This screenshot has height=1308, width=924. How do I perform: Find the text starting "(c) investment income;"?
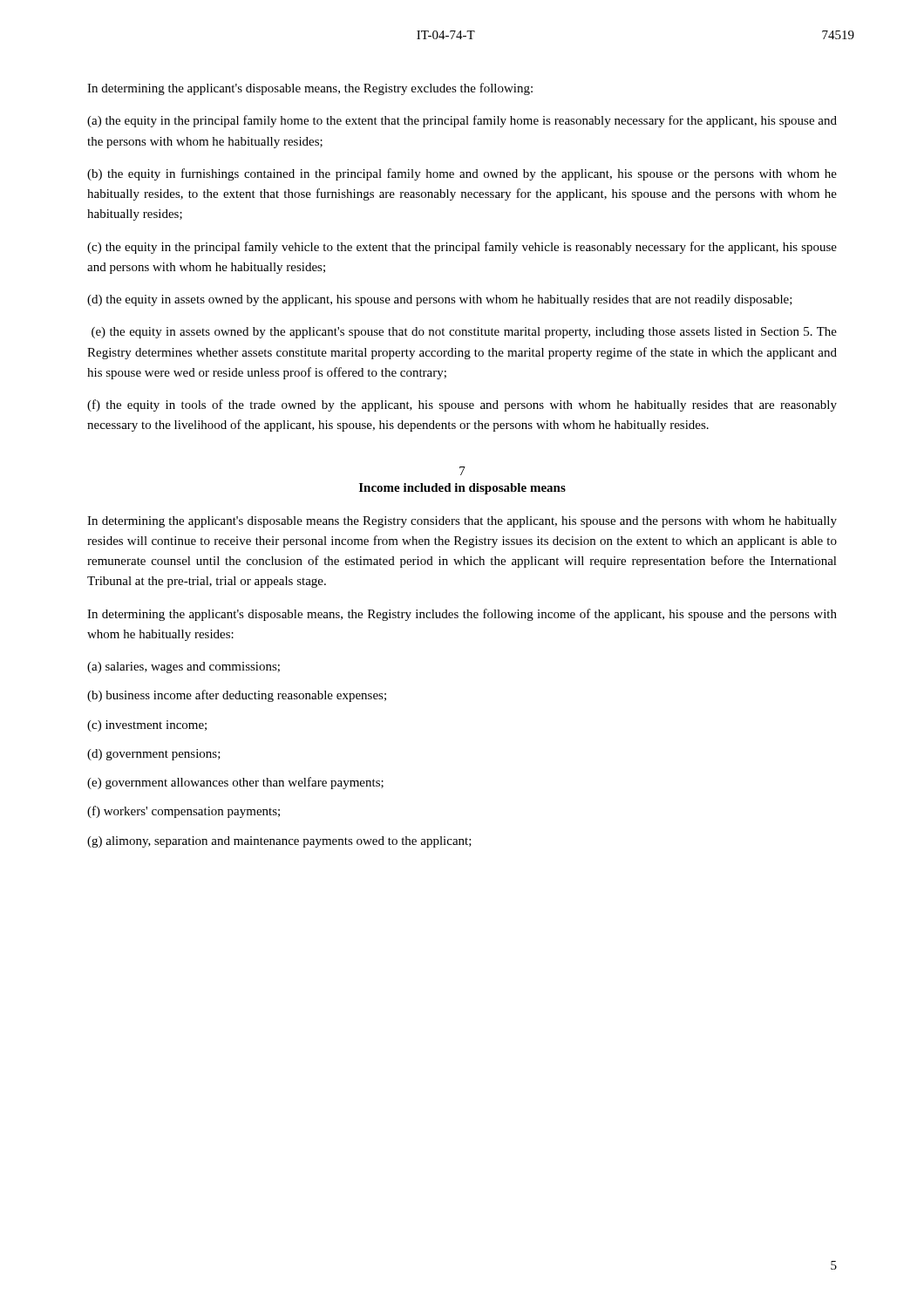147,724
